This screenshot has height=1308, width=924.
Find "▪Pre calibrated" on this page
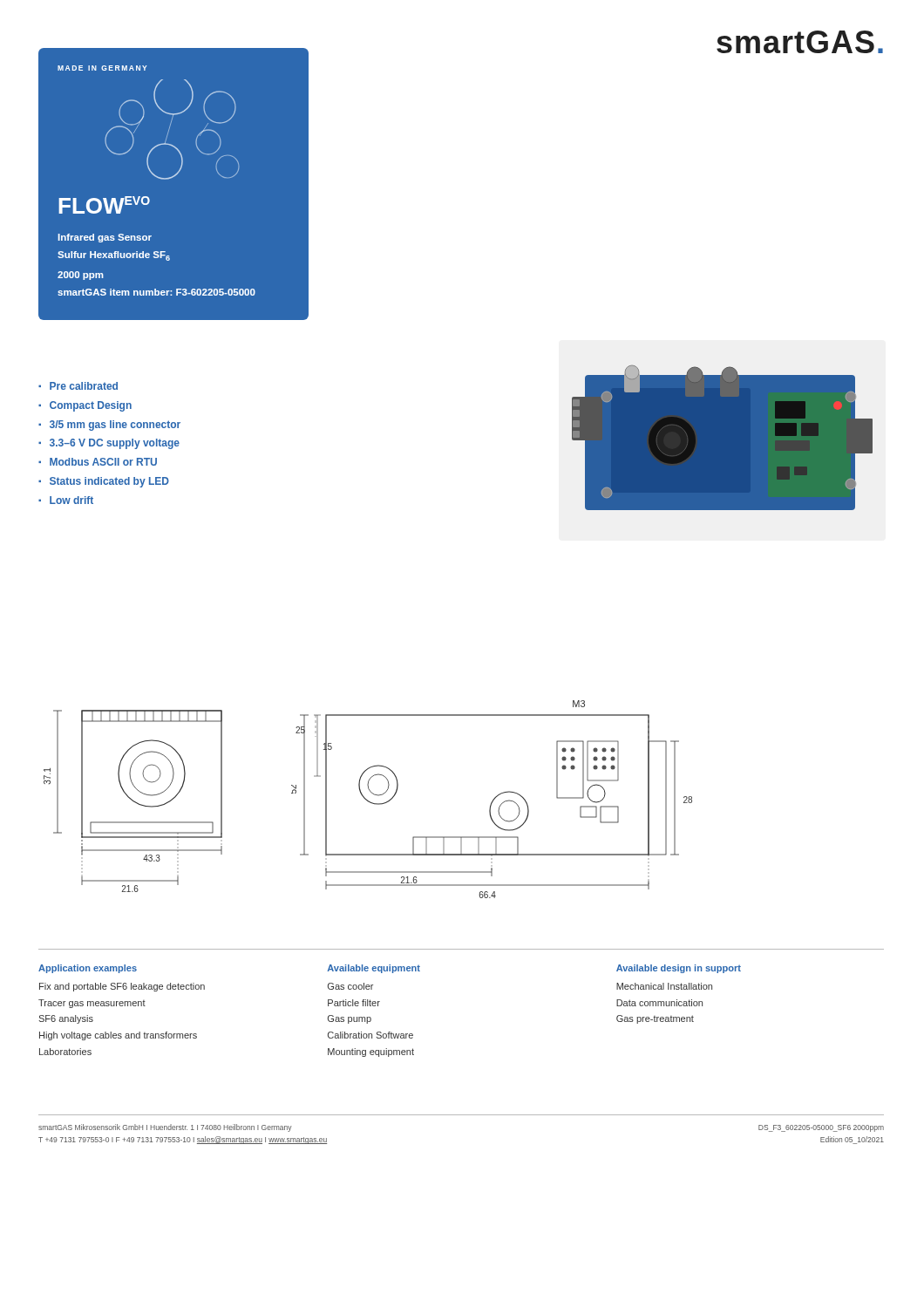pyautogui.click(x=78, y=387)
